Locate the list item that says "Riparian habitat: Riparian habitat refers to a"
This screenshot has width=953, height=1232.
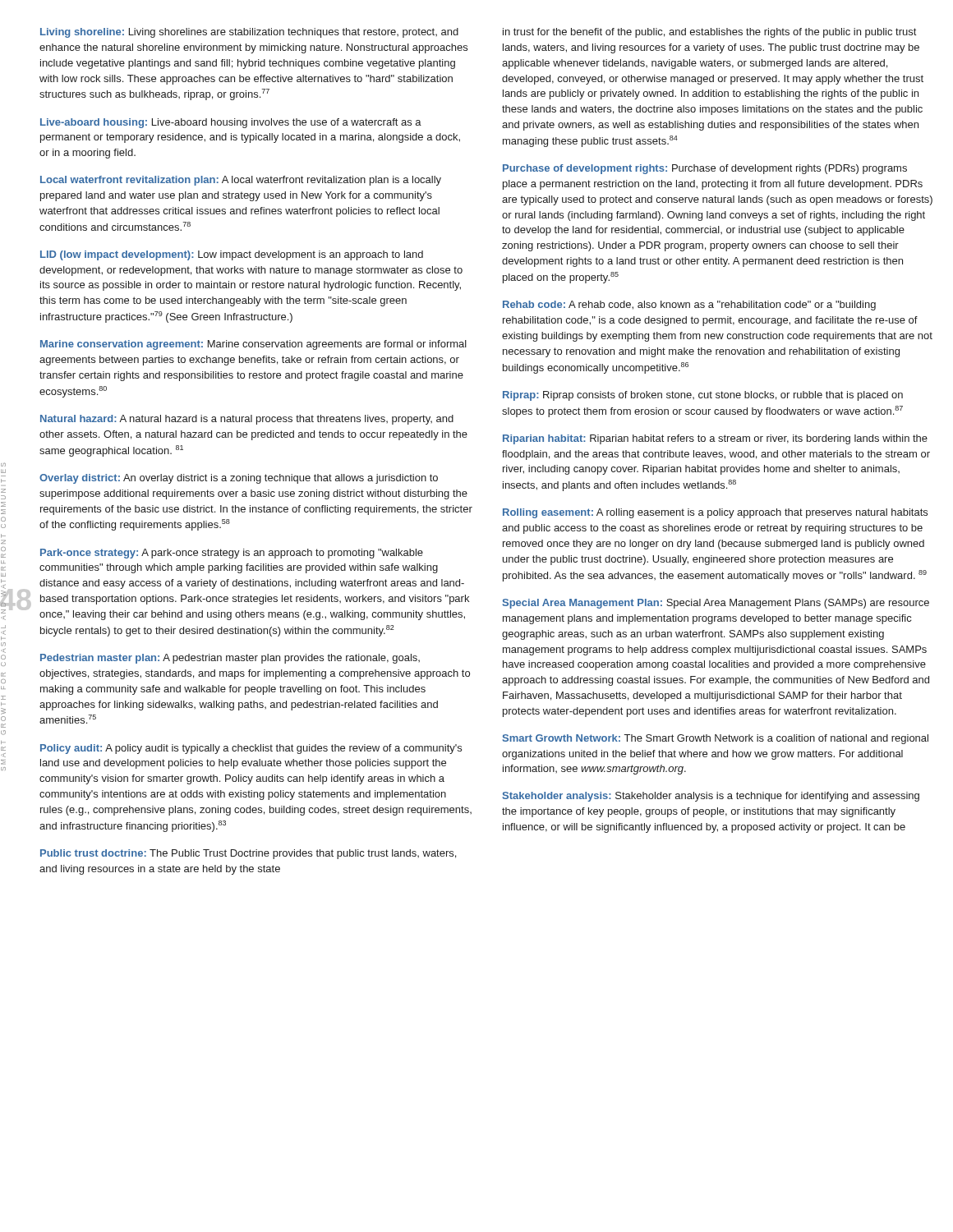[x=716, y=462]
